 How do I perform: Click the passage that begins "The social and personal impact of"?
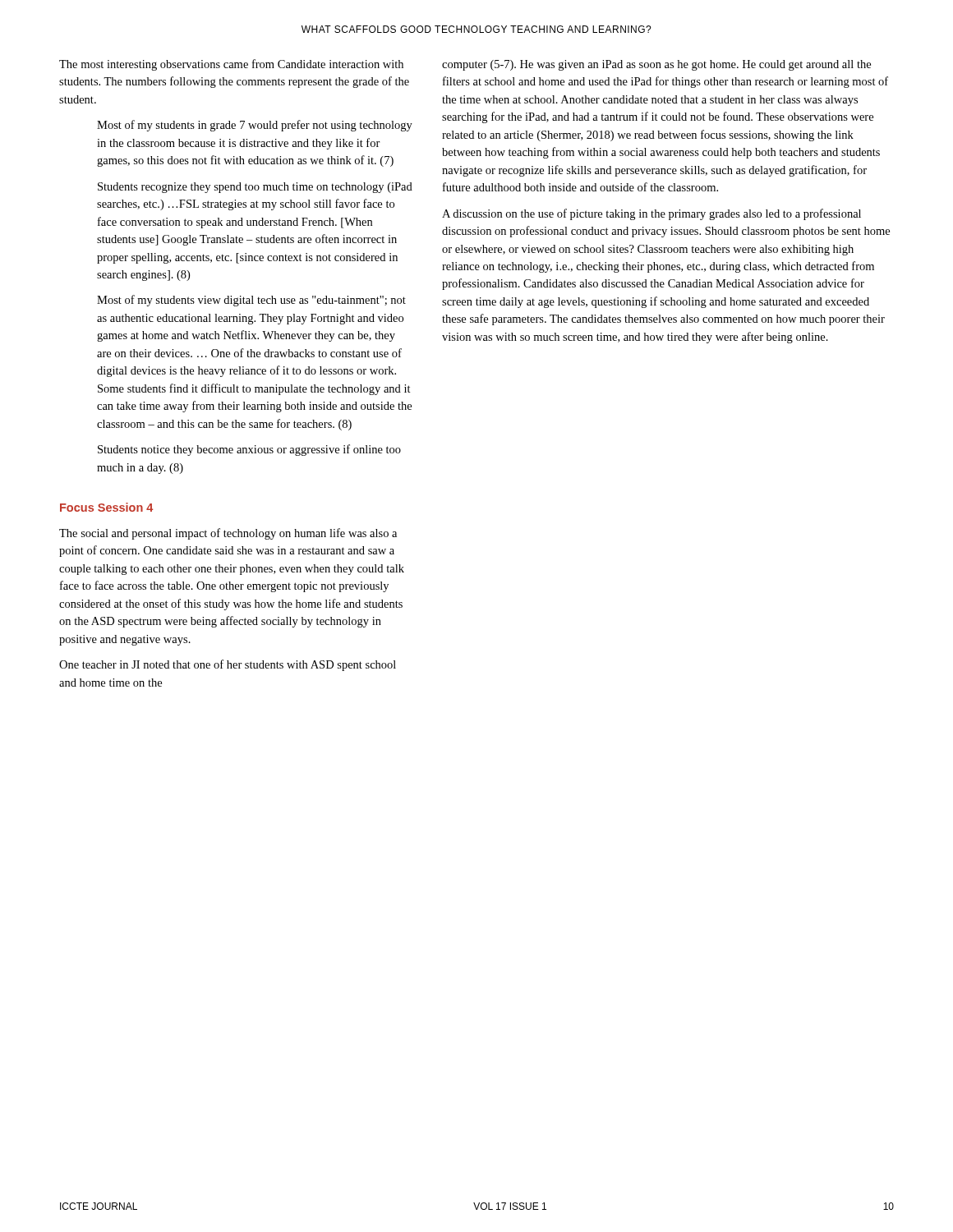232,586
